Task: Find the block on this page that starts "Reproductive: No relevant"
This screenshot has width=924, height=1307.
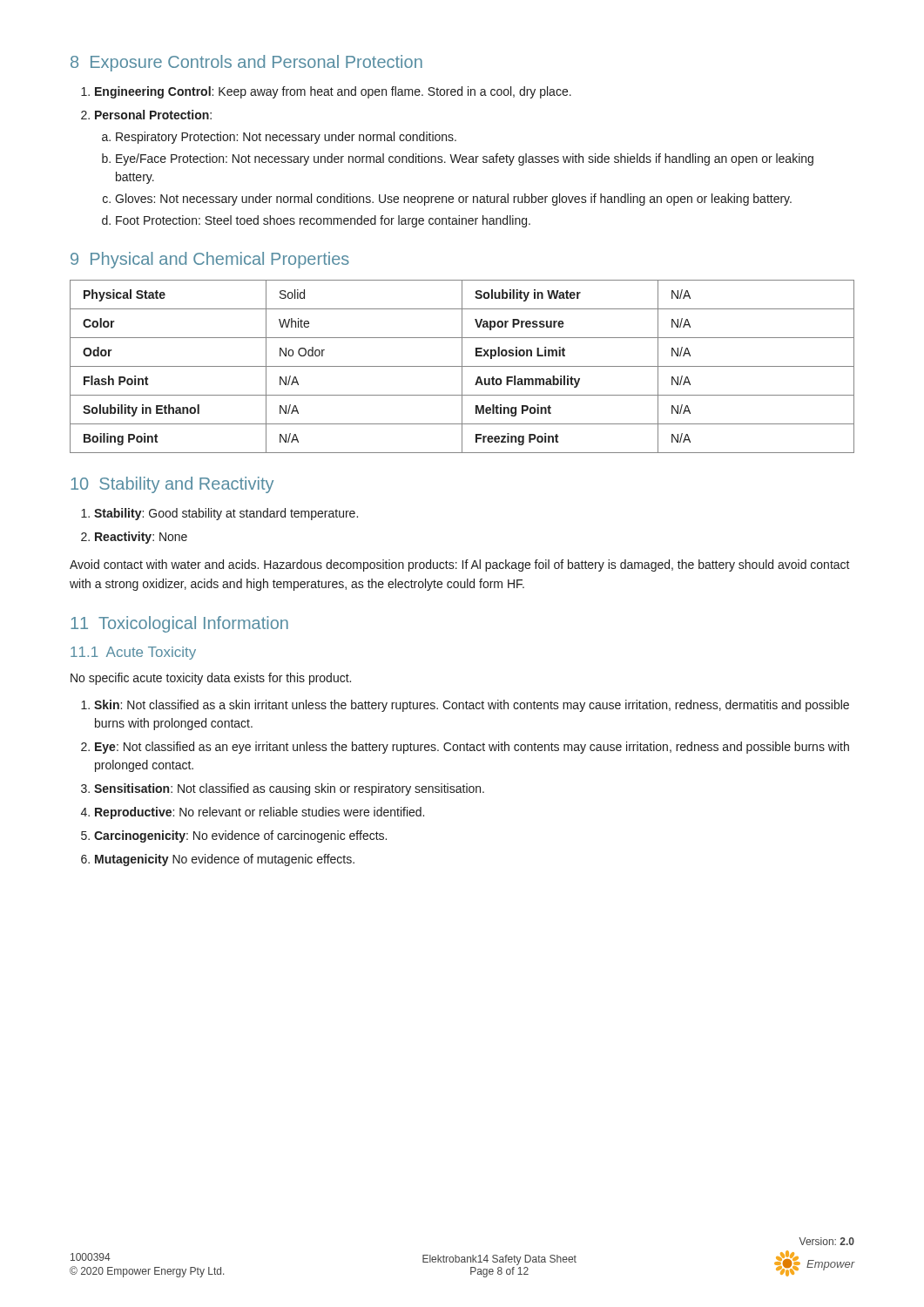Action: 260,812
